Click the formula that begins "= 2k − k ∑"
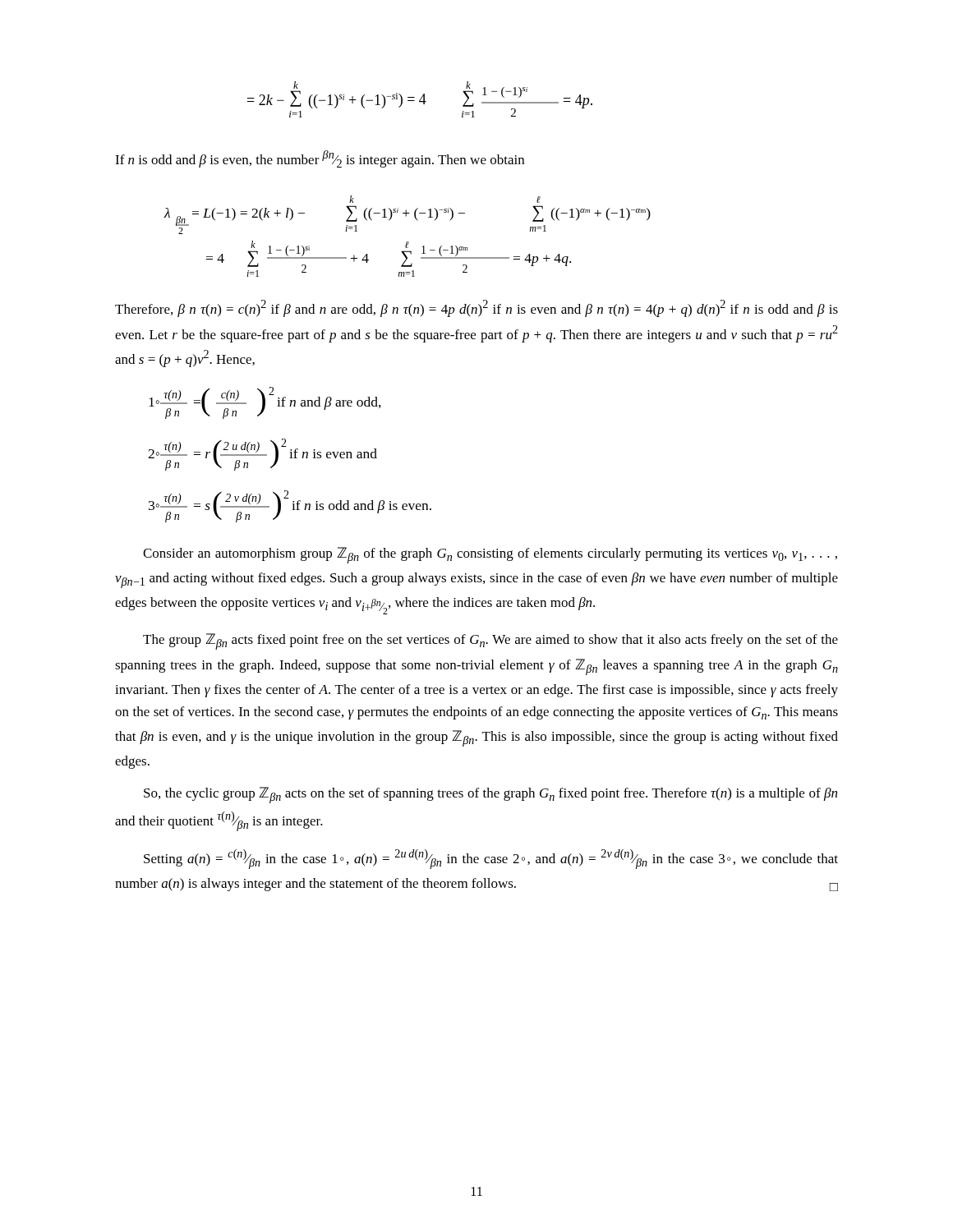The width and height of the screenshot is (953, 1232). pyautogui.click(x=476, y=99)
